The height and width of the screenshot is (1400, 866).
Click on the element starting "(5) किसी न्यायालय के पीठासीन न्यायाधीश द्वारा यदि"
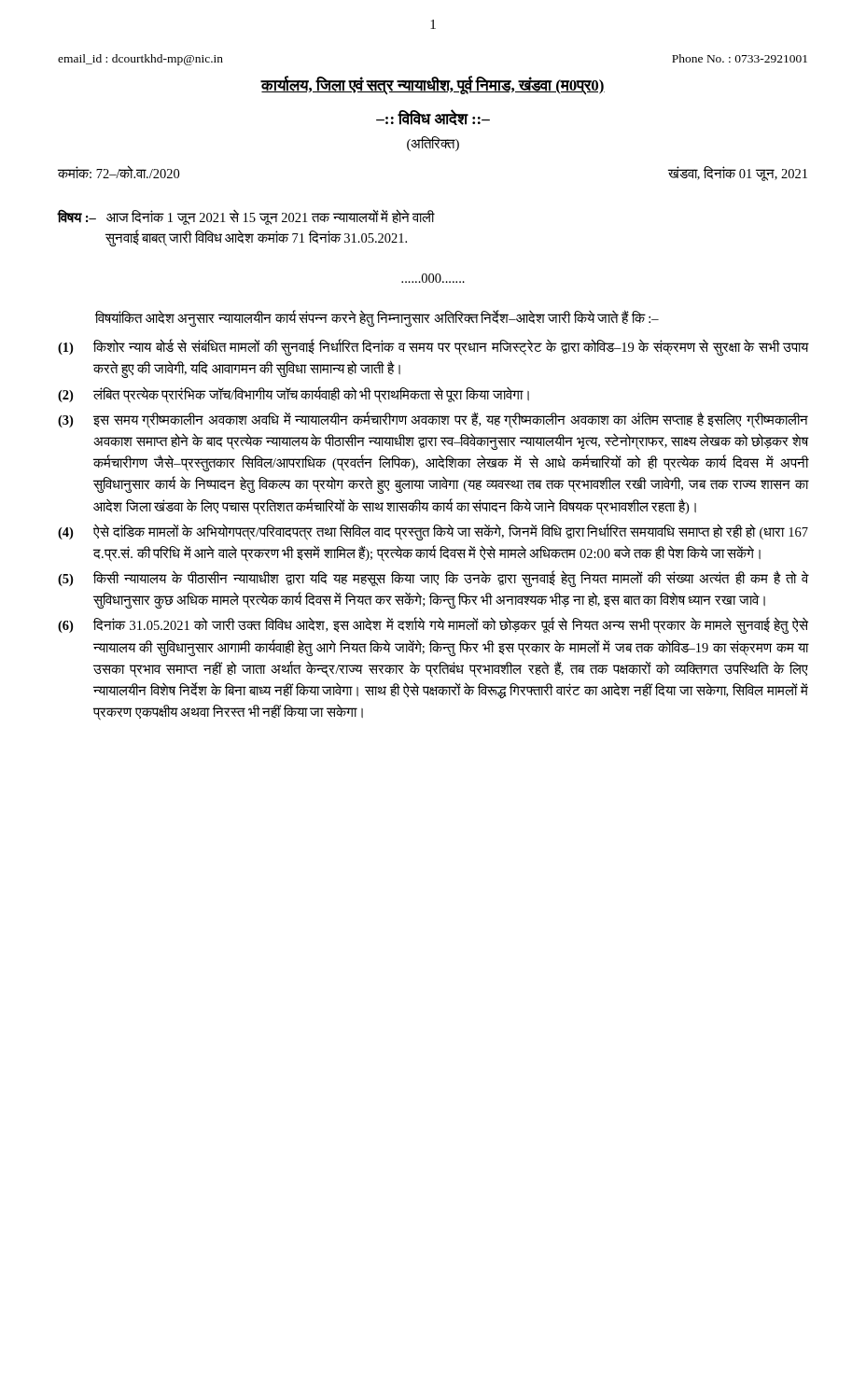tap(433, 590)
